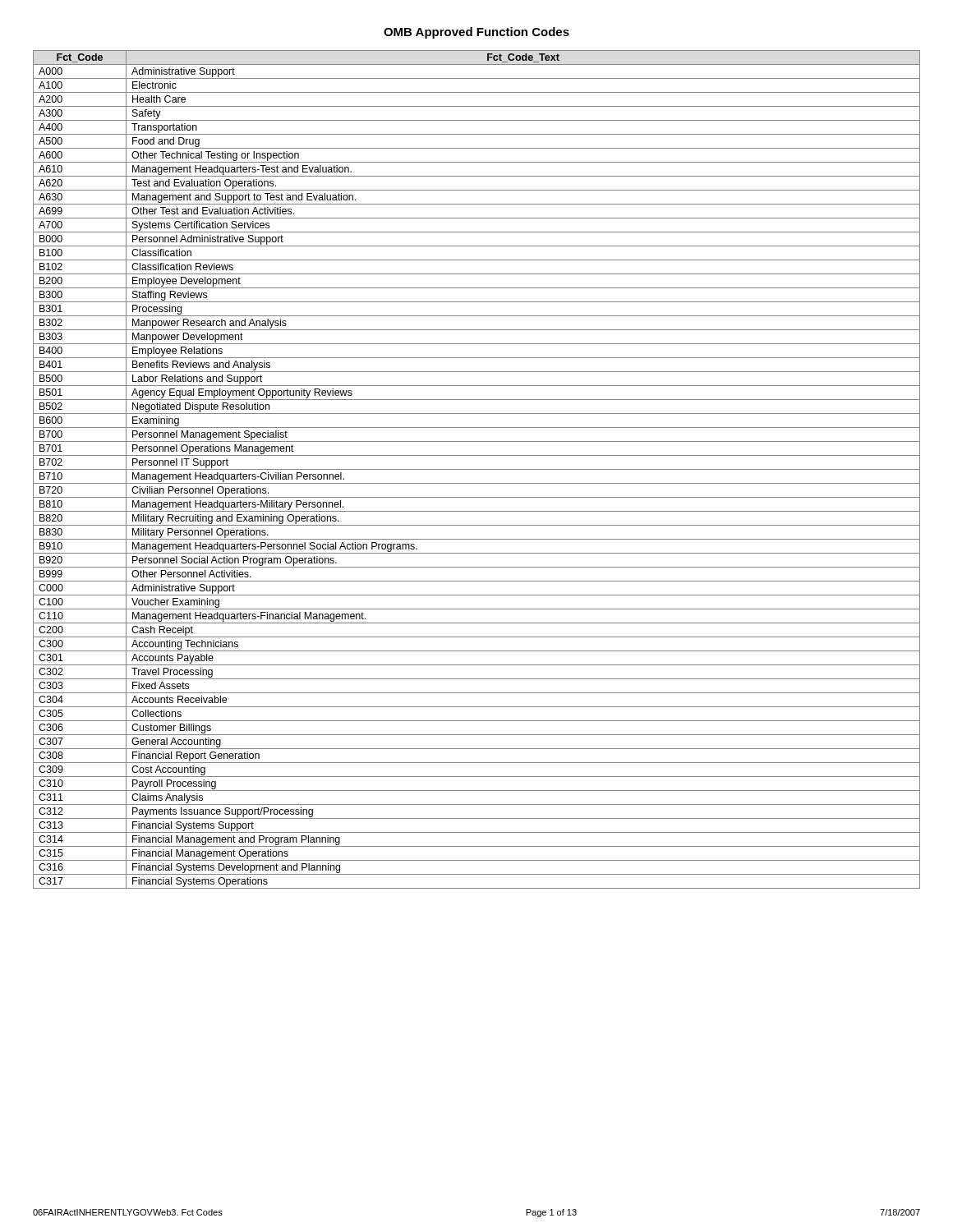
Task: Locate the title
Action: point(476,32)
